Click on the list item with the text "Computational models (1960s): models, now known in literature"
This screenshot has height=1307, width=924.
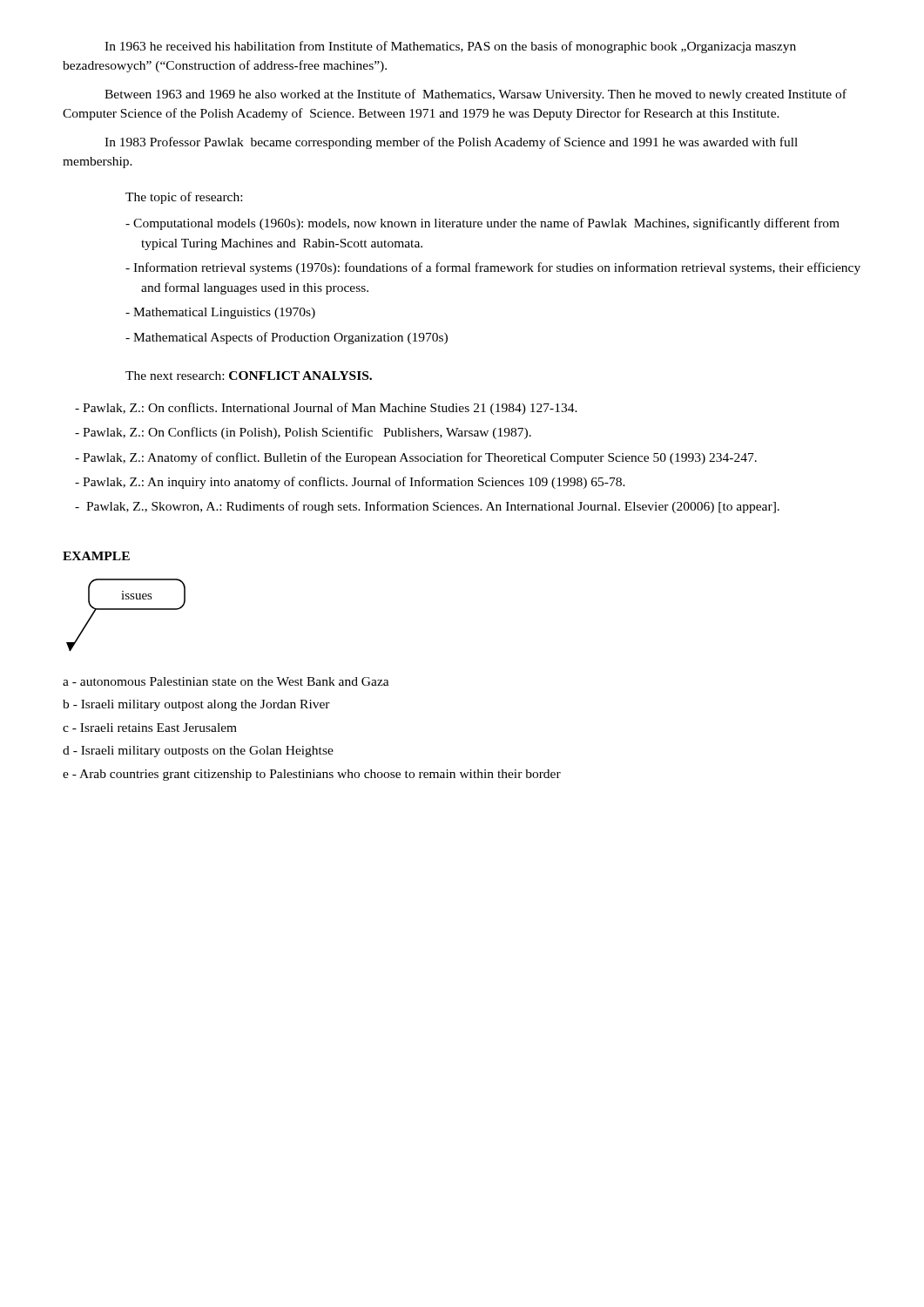[x=483, y=233]
